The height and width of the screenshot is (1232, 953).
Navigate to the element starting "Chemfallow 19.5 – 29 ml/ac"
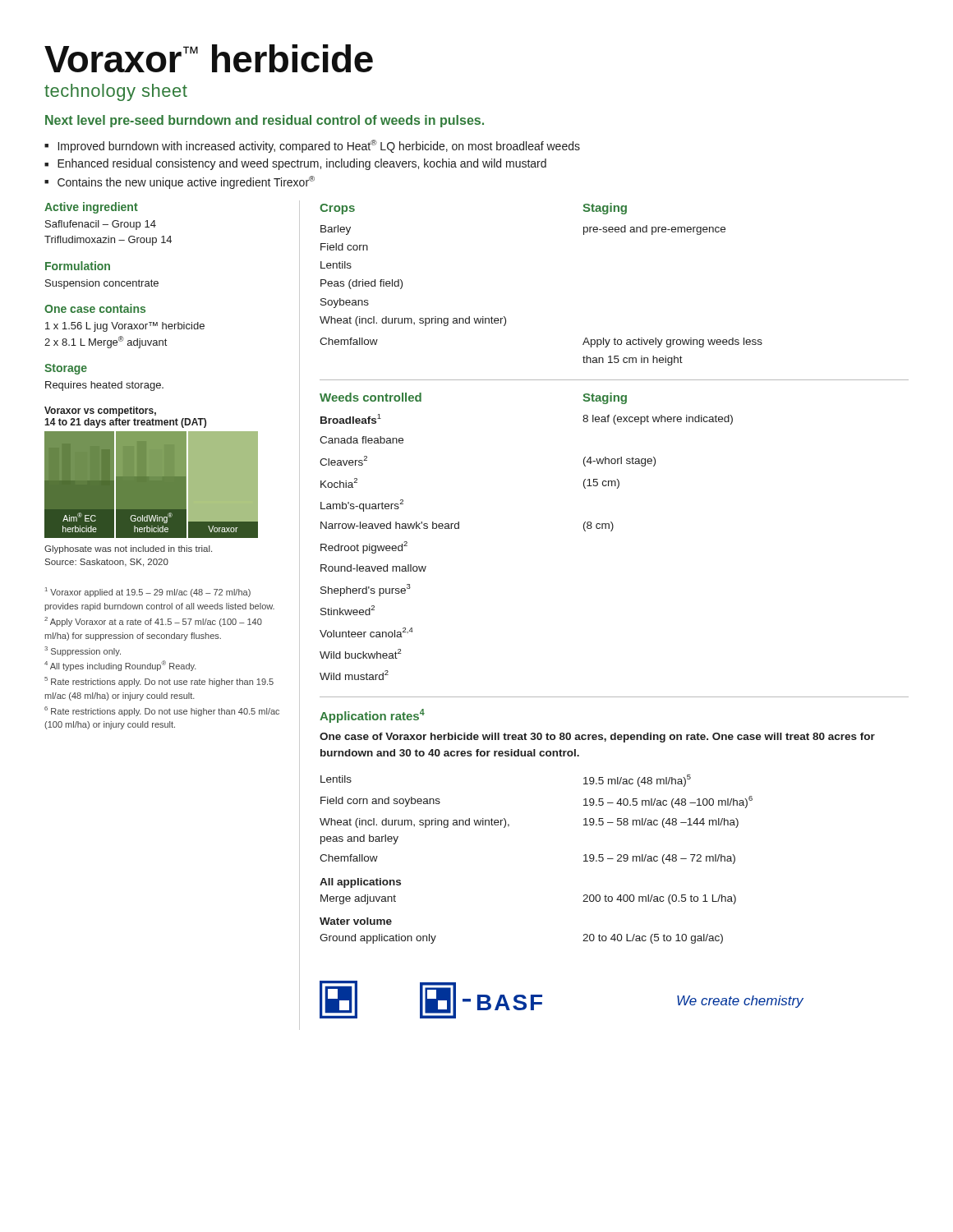[x=614, y=859]
